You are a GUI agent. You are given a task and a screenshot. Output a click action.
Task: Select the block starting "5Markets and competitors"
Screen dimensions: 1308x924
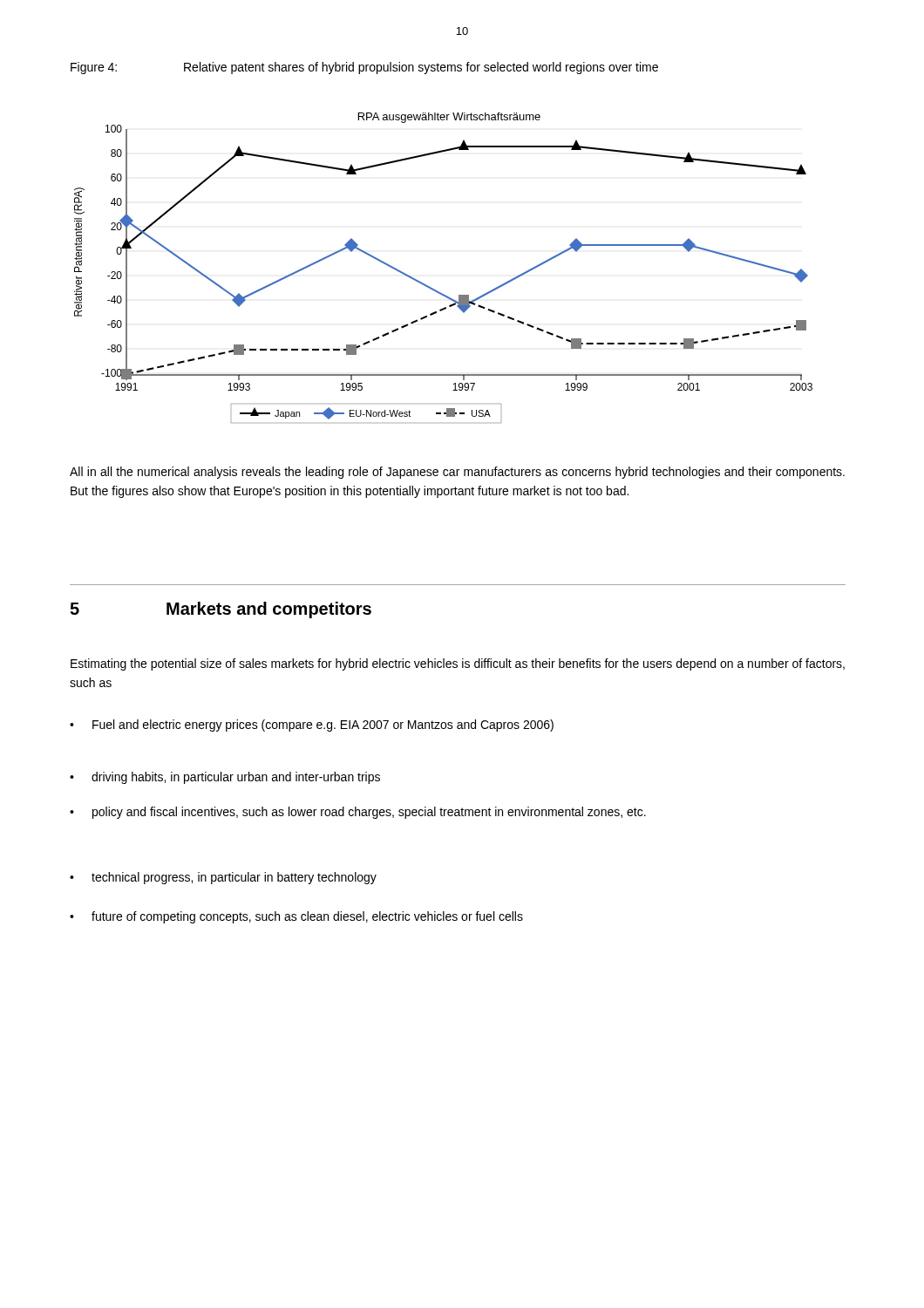(x=221, y=609)
